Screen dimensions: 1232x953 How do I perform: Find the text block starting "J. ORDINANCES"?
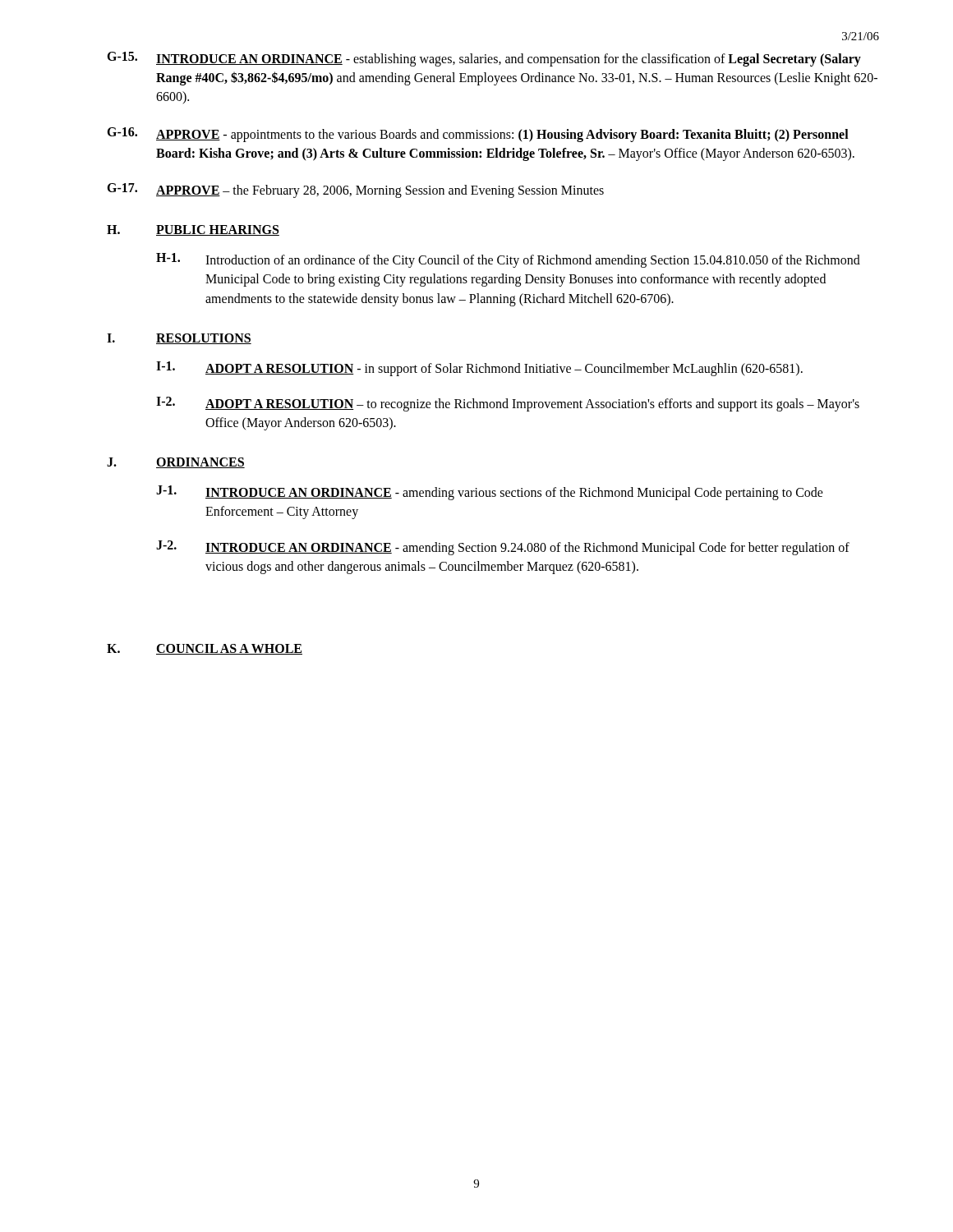176,463
